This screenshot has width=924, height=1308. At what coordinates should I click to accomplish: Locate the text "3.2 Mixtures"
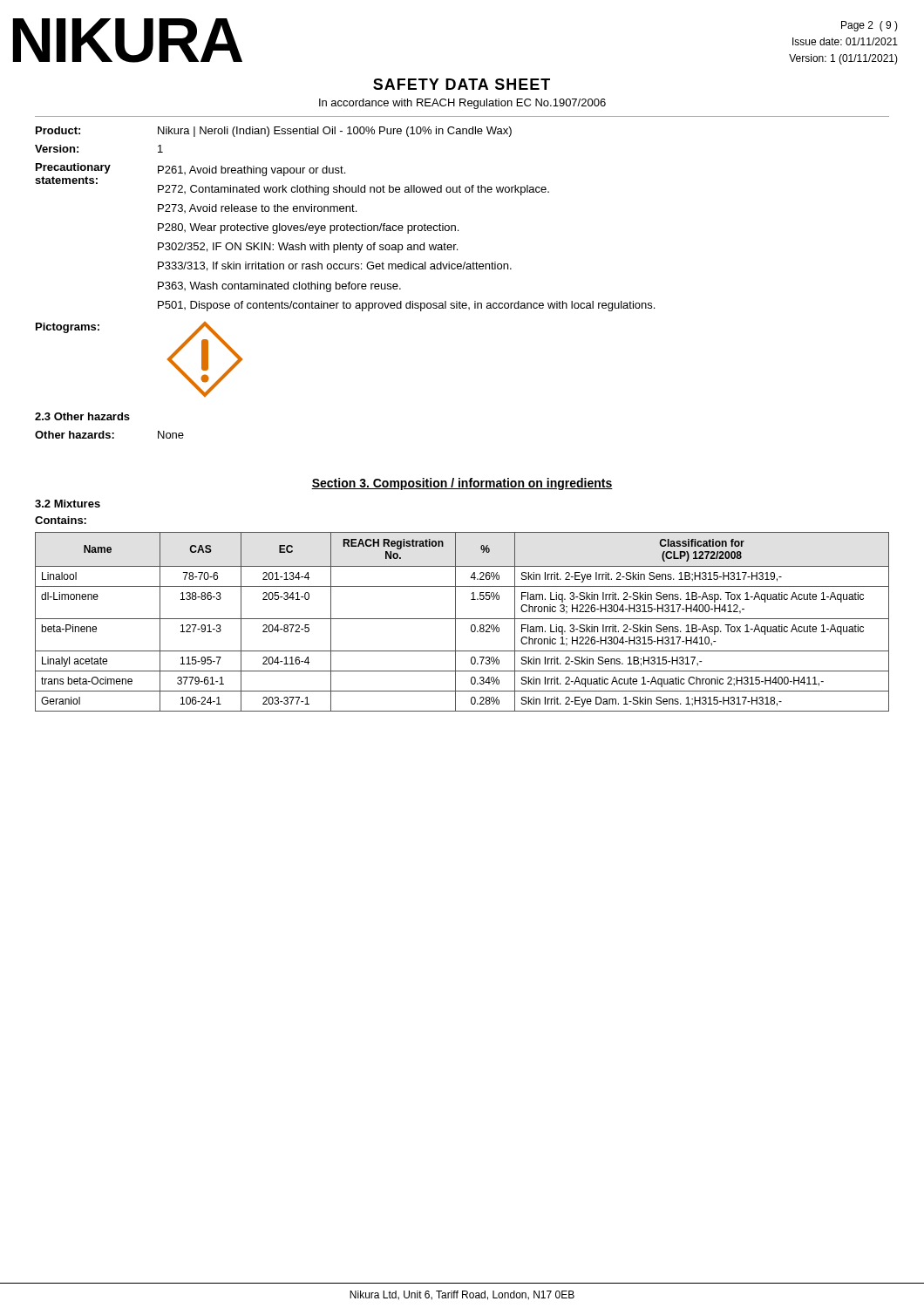(68, 503)
